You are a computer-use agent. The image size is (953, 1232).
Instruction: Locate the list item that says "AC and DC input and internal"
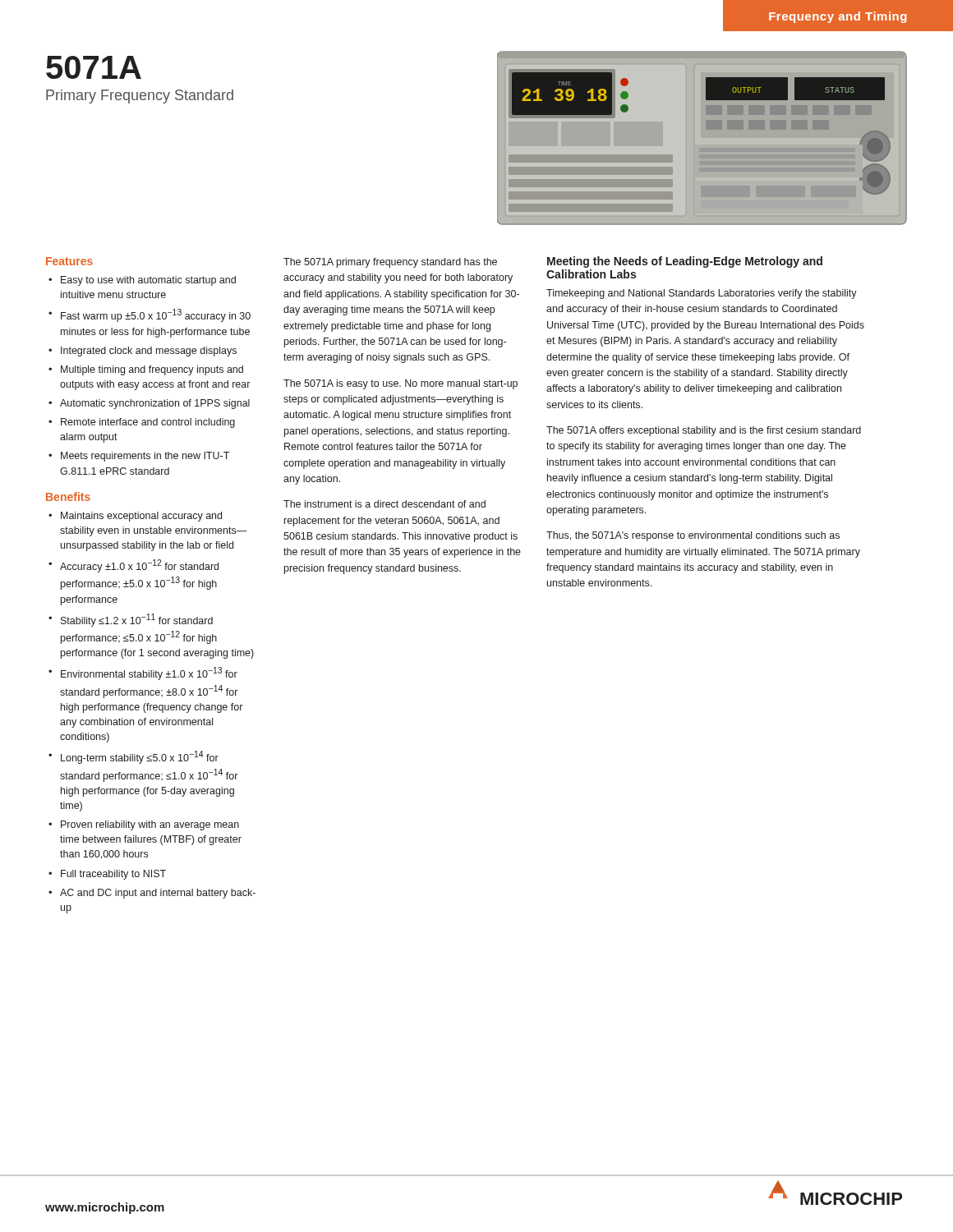[x=158, y=900]
